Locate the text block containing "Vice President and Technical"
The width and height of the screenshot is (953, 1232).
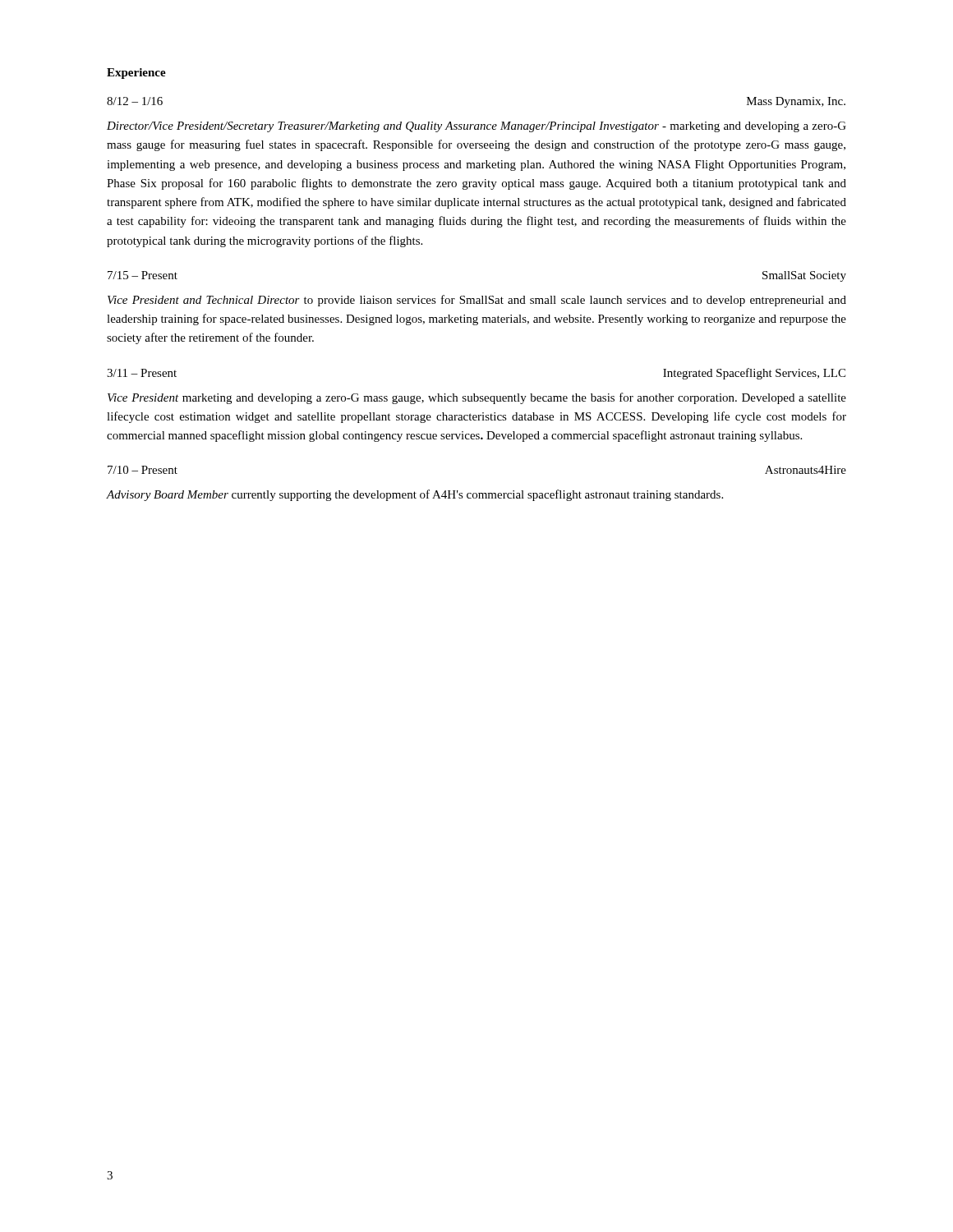coord(476,319)
